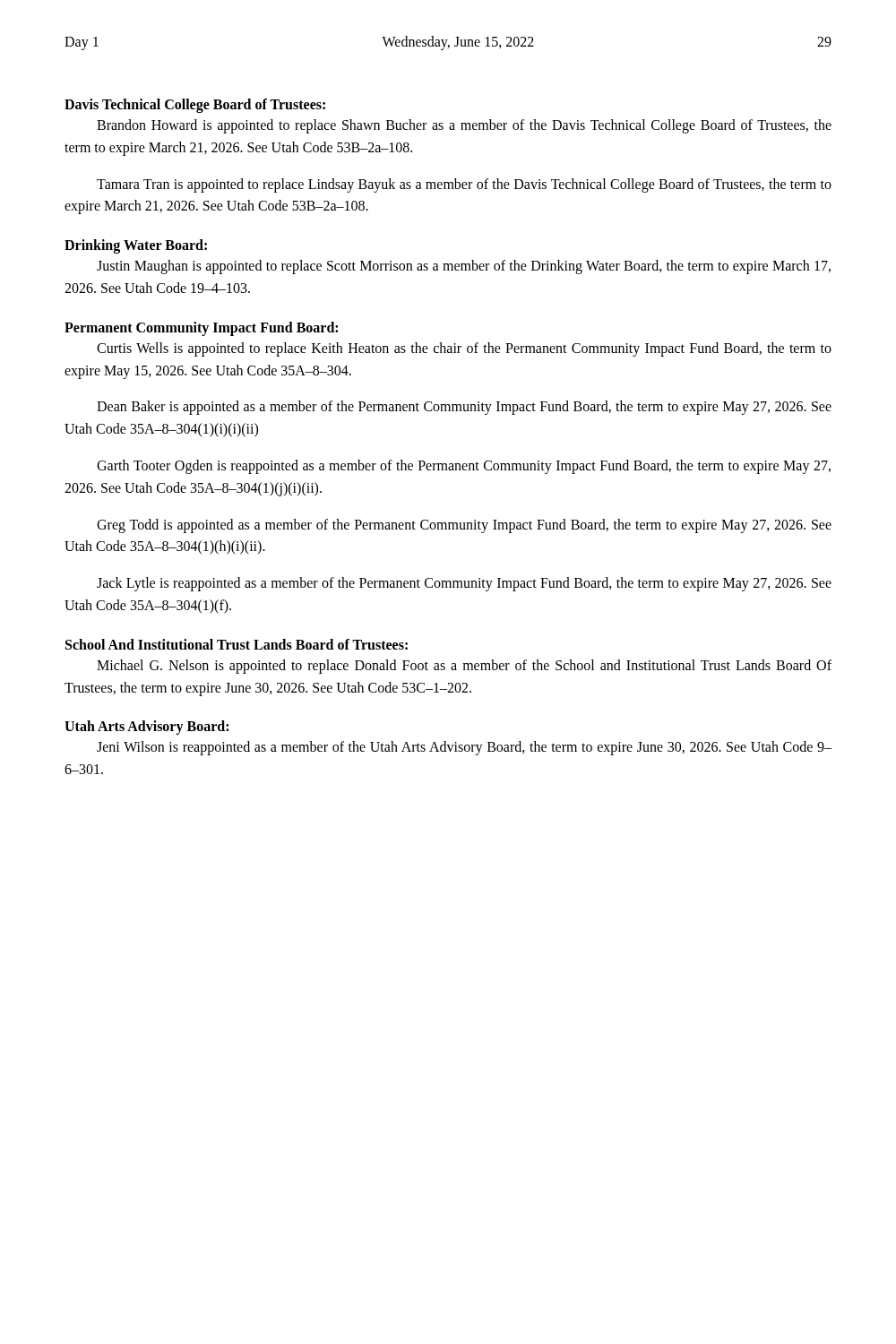This screenshot has height=1344, width=896.
Task: Locate the text block starting "Greg Todd is appointed"
Action: (448, 536)
